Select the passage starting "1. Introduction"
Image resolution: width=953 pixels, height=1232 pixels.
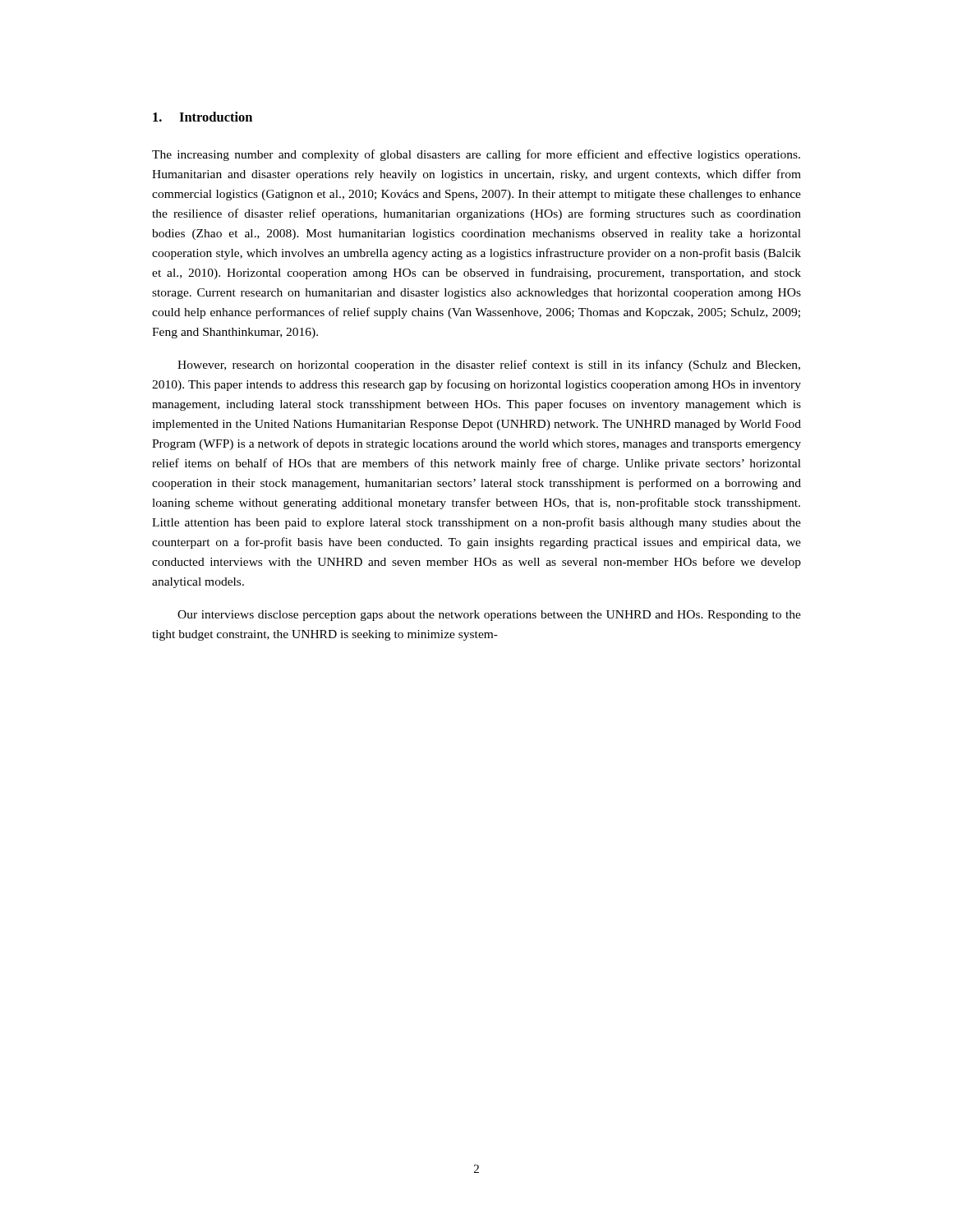point(202,117)
